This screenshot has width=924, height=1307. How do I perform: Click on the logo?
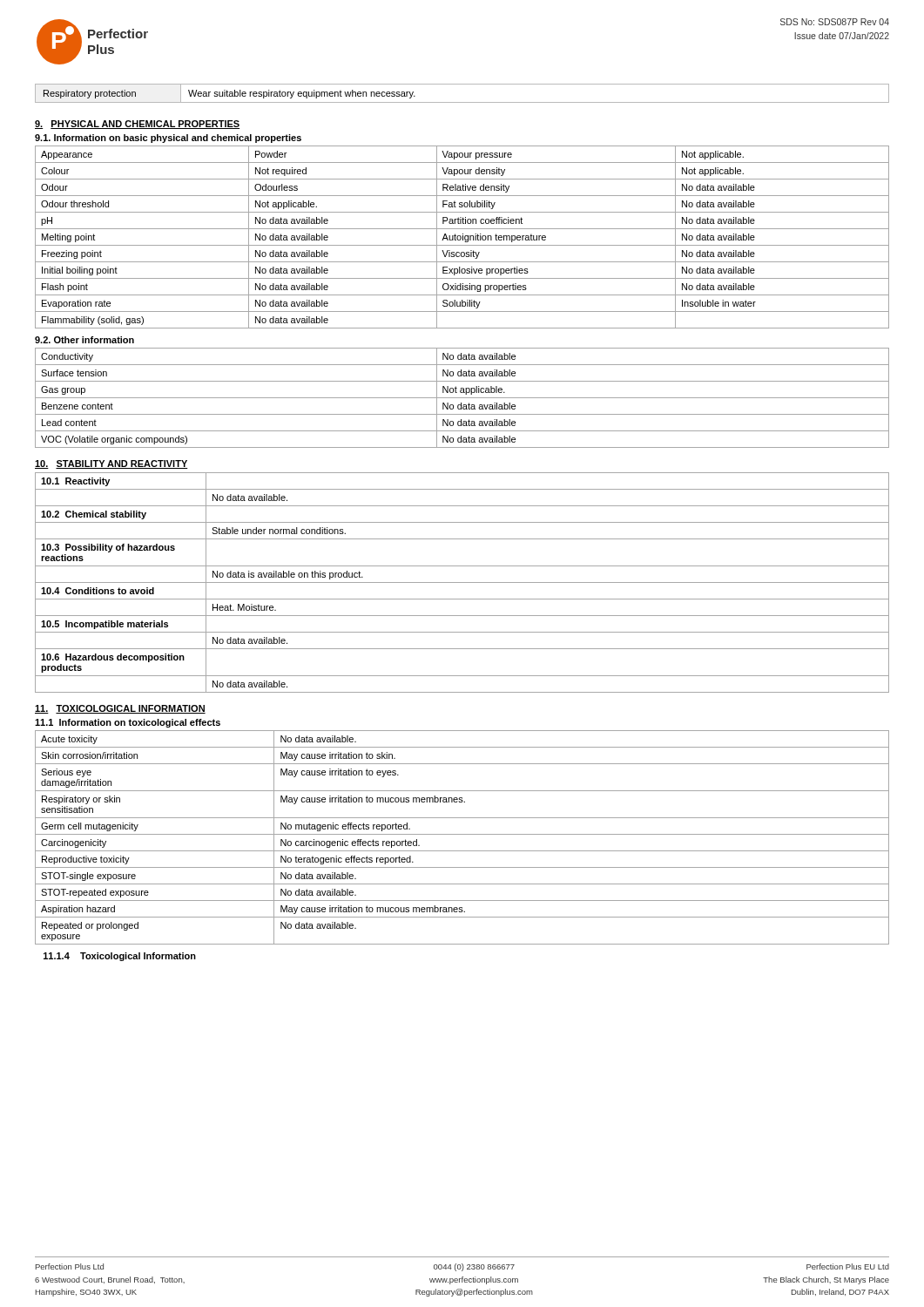91,42
